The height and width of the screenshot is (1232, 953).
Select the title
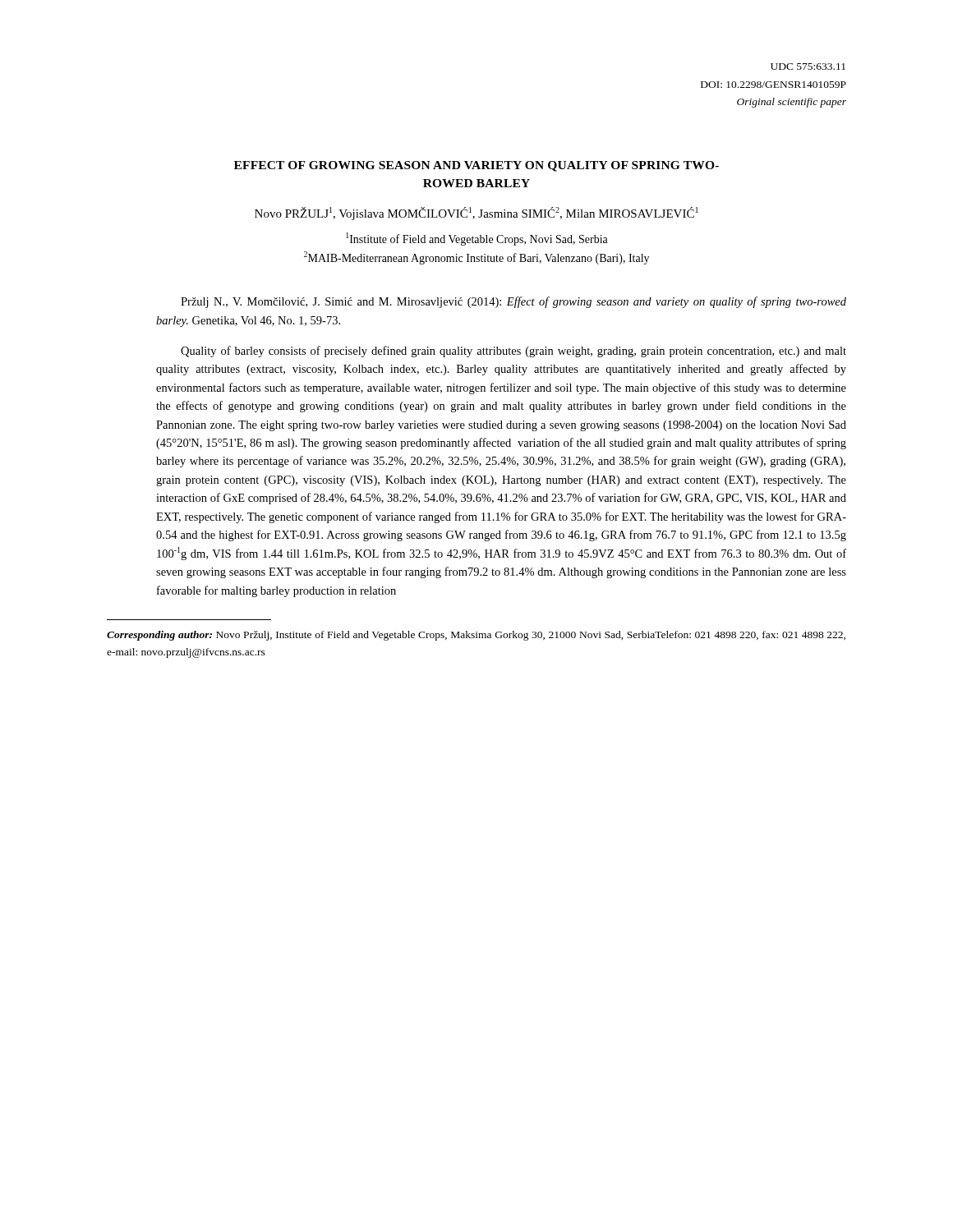point(476,175)
